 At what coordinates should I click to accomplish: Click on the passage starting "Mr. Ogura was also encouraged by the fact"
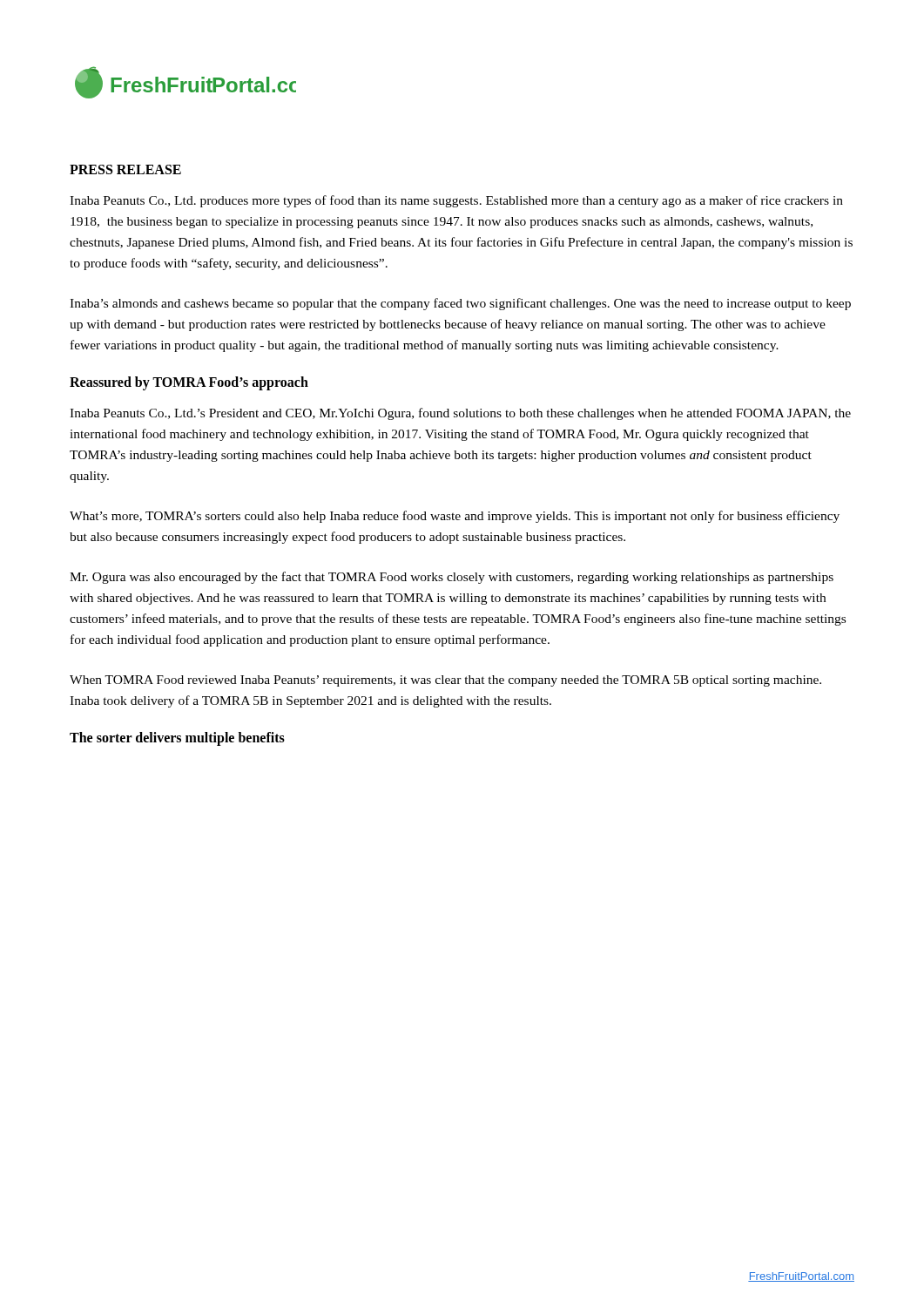(x=458, y=608)
